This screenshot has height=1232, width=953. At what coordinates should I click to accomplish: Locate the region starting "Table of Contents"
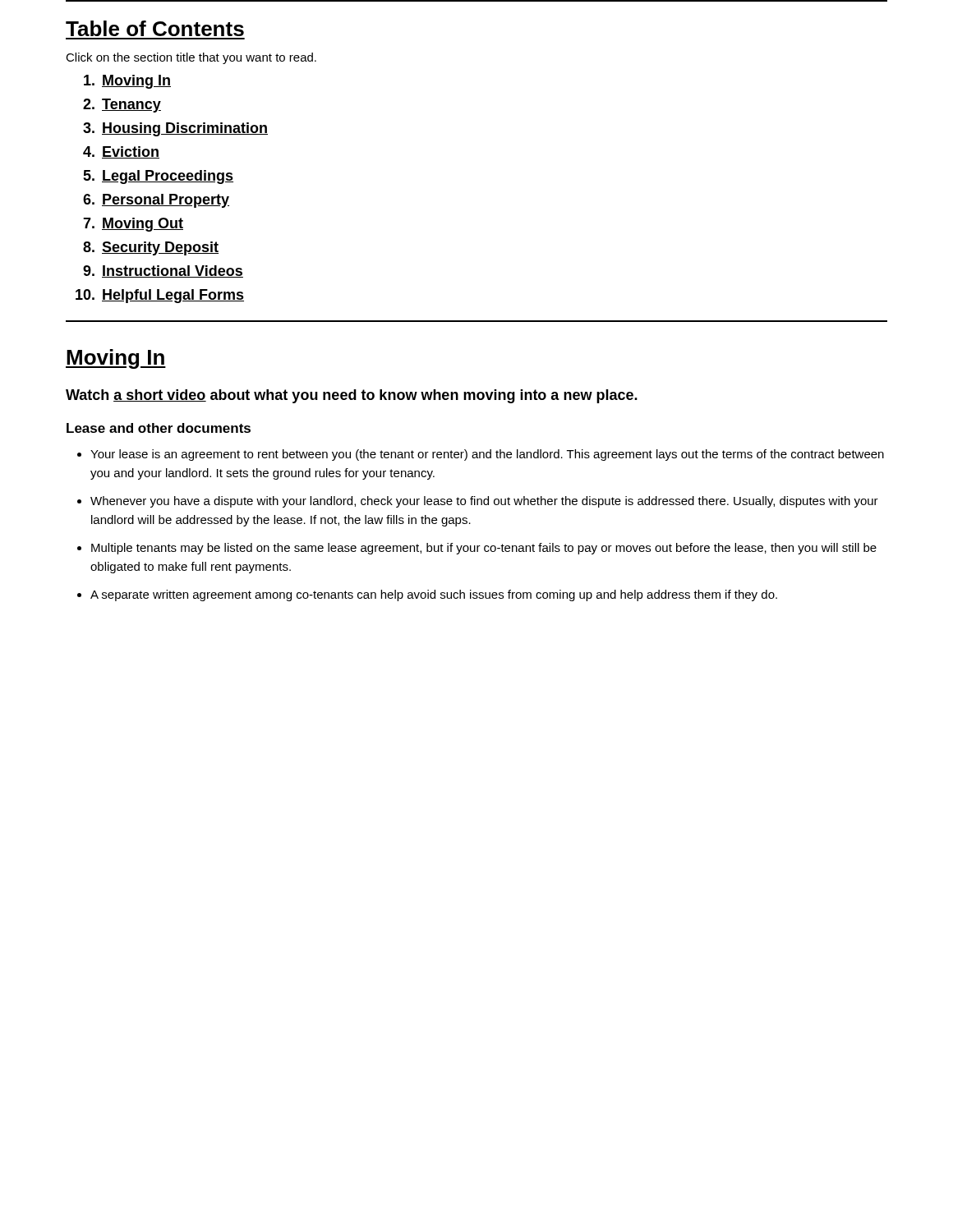point(155,29)
